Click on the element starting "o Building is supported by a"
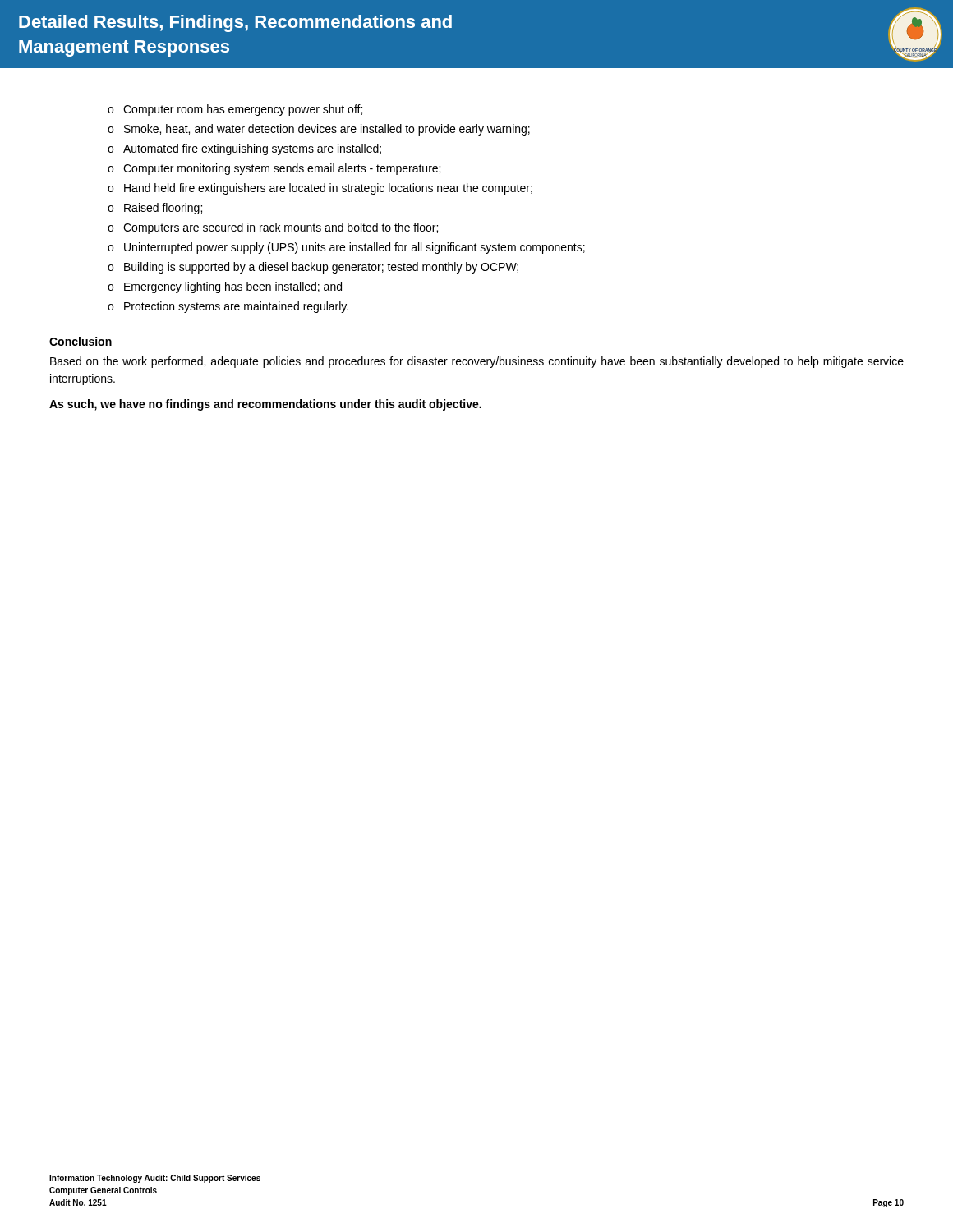This screenshot has width=953, height=1232. tap(501, 268)
